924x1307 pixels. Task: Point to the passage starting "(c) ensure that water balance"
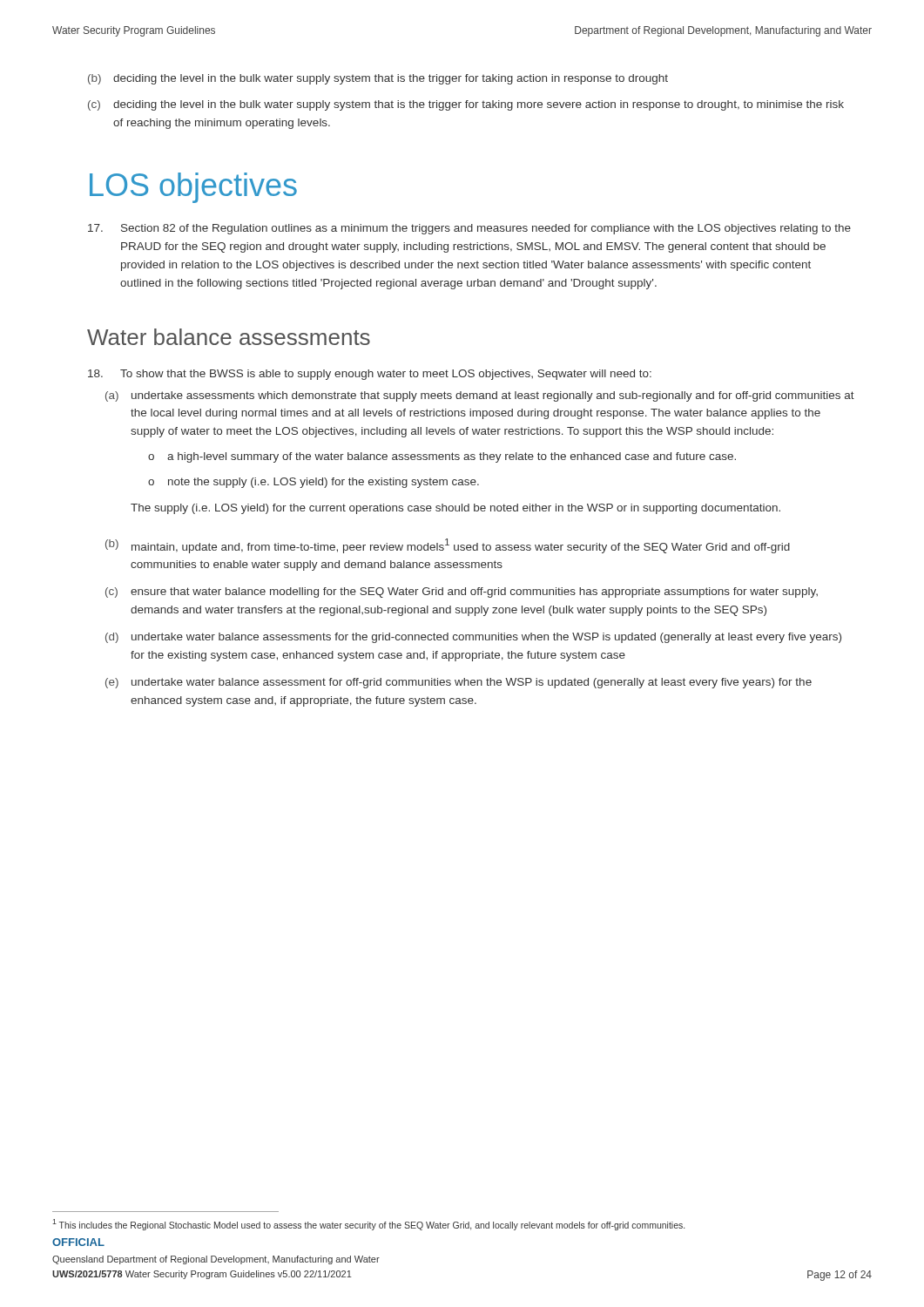coord(479,601)
